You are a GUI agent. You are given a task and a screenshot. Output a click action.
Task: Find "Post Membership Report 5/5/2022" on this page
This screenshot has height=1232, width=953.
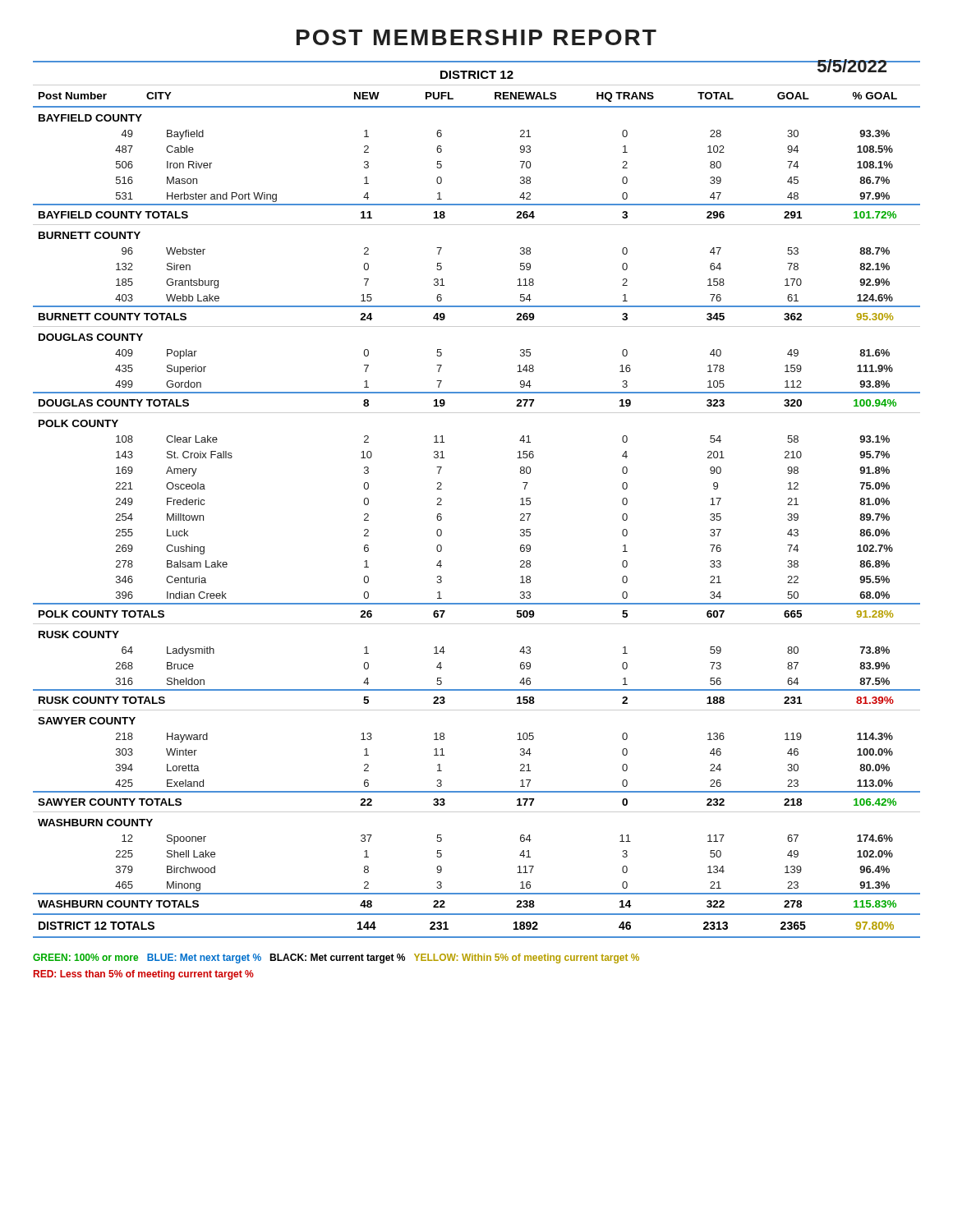(591, 38)
